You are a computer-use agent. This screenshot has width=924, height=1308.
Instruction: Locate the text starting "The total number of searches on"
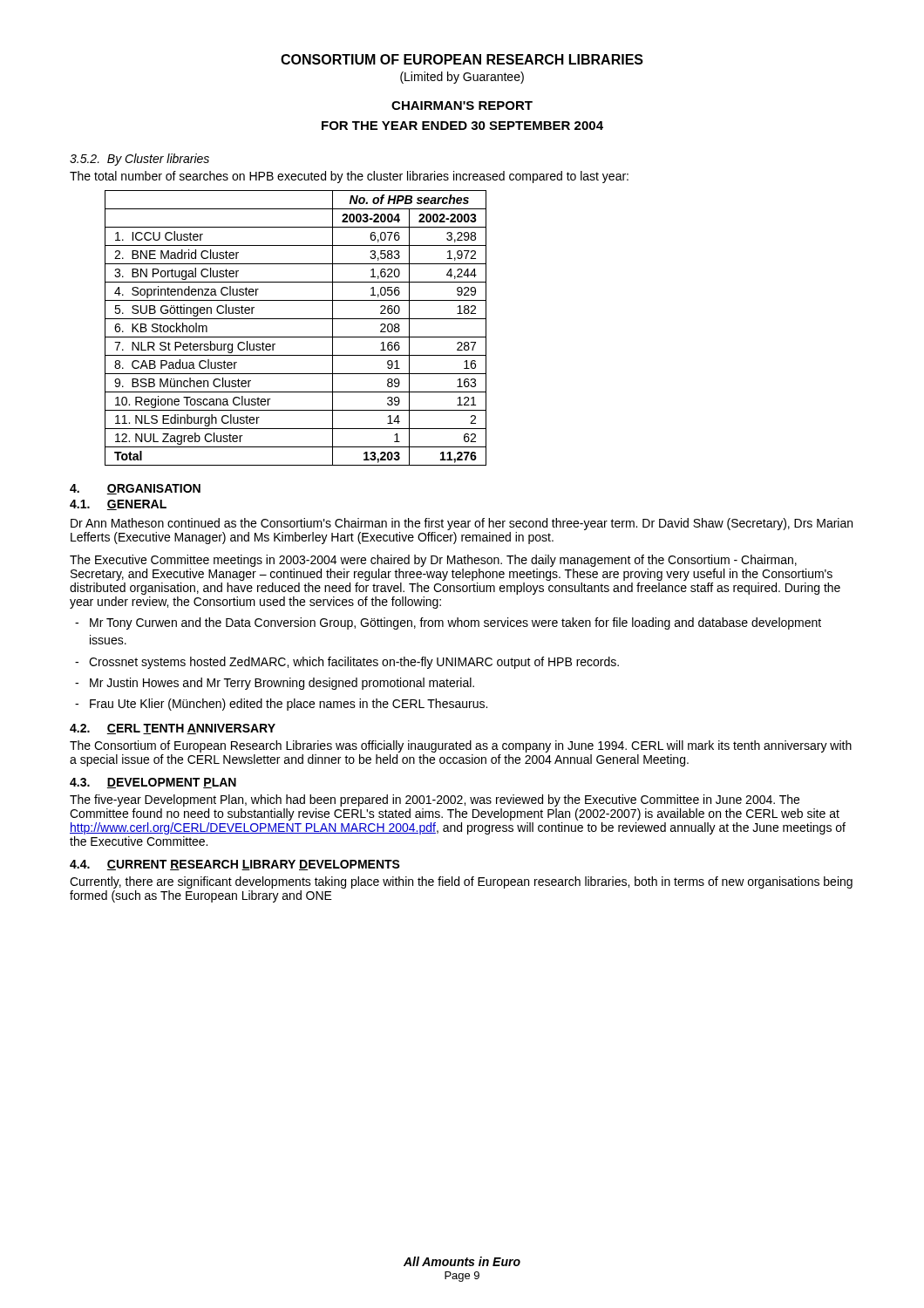pos(350,176)
